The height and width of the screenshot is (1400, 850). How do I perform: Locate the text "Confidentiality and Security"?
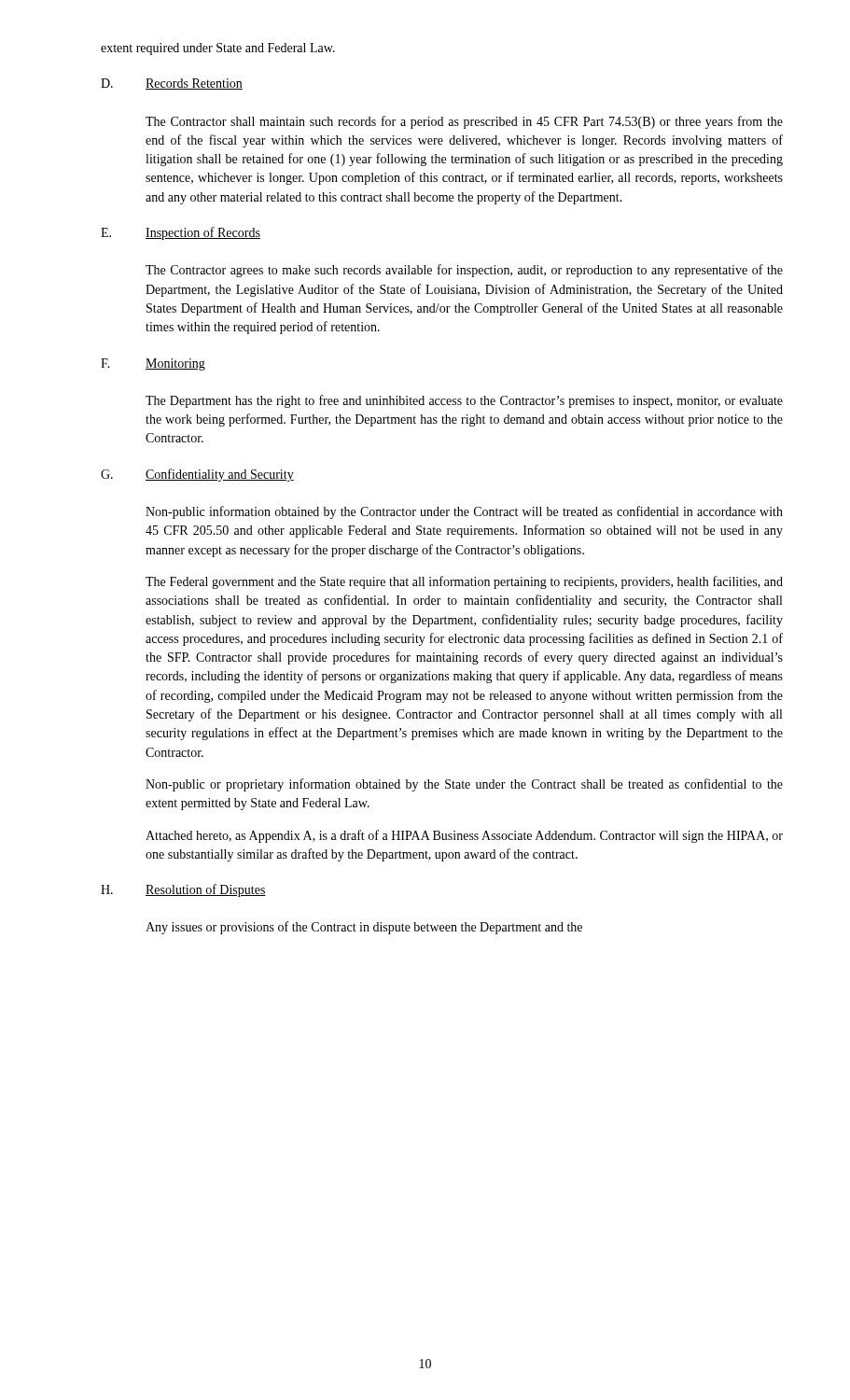(220, 474)
